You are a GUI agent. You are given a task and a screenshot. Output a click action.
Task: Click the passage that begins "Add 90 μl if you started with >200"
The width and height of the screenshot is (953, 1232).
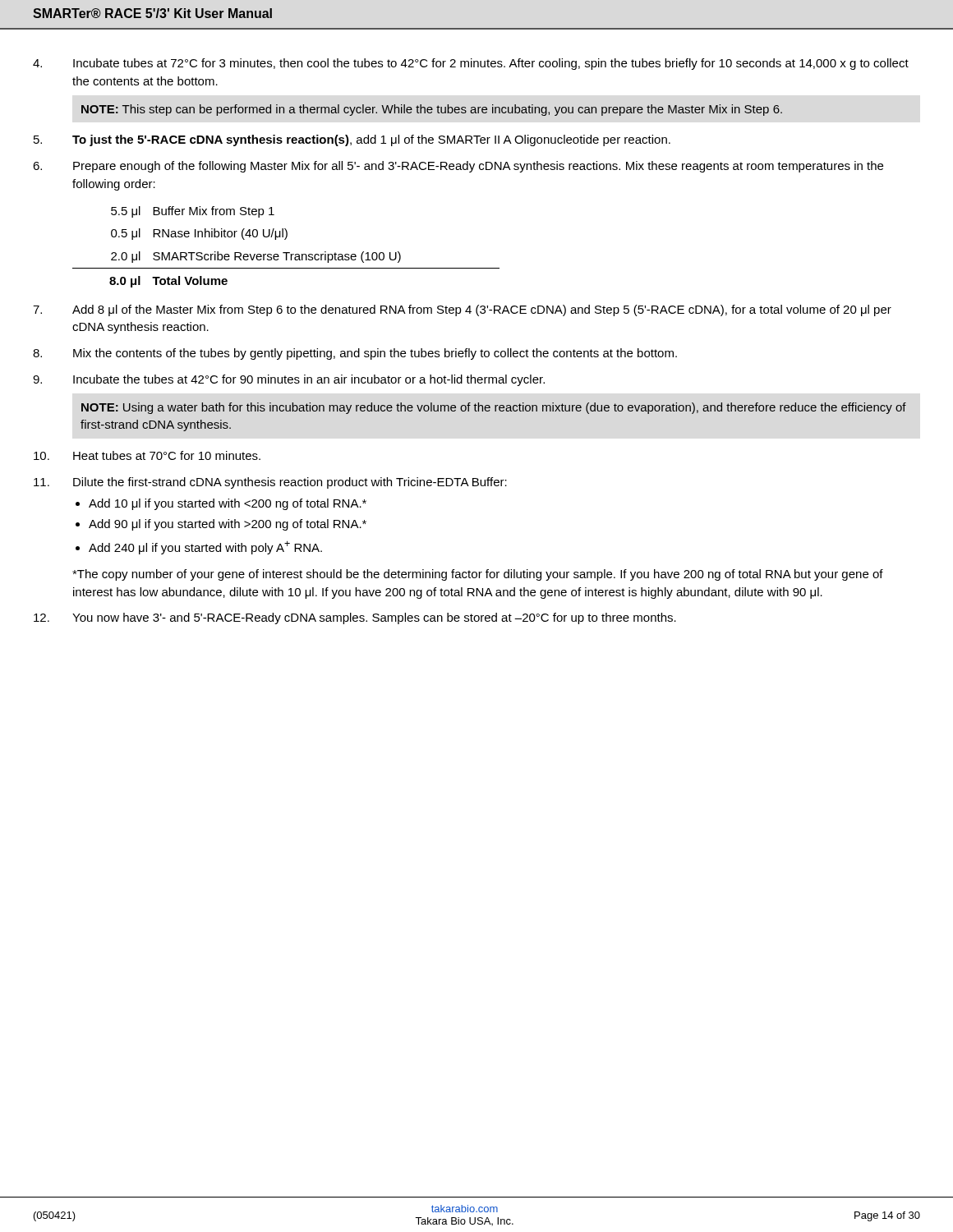(228, 524)
